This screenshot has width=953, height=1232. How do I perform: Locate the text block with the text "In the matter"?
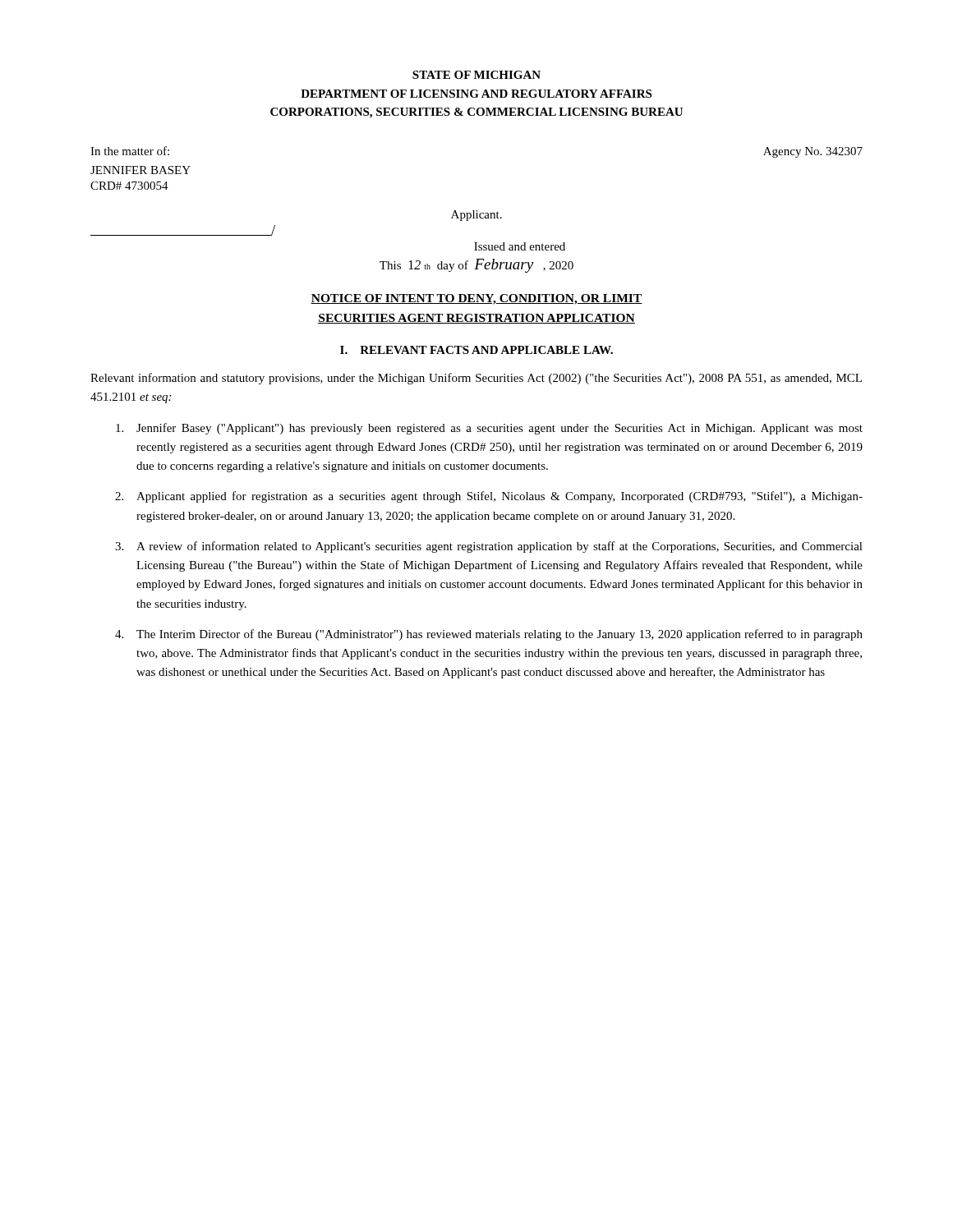pos(130,151)
